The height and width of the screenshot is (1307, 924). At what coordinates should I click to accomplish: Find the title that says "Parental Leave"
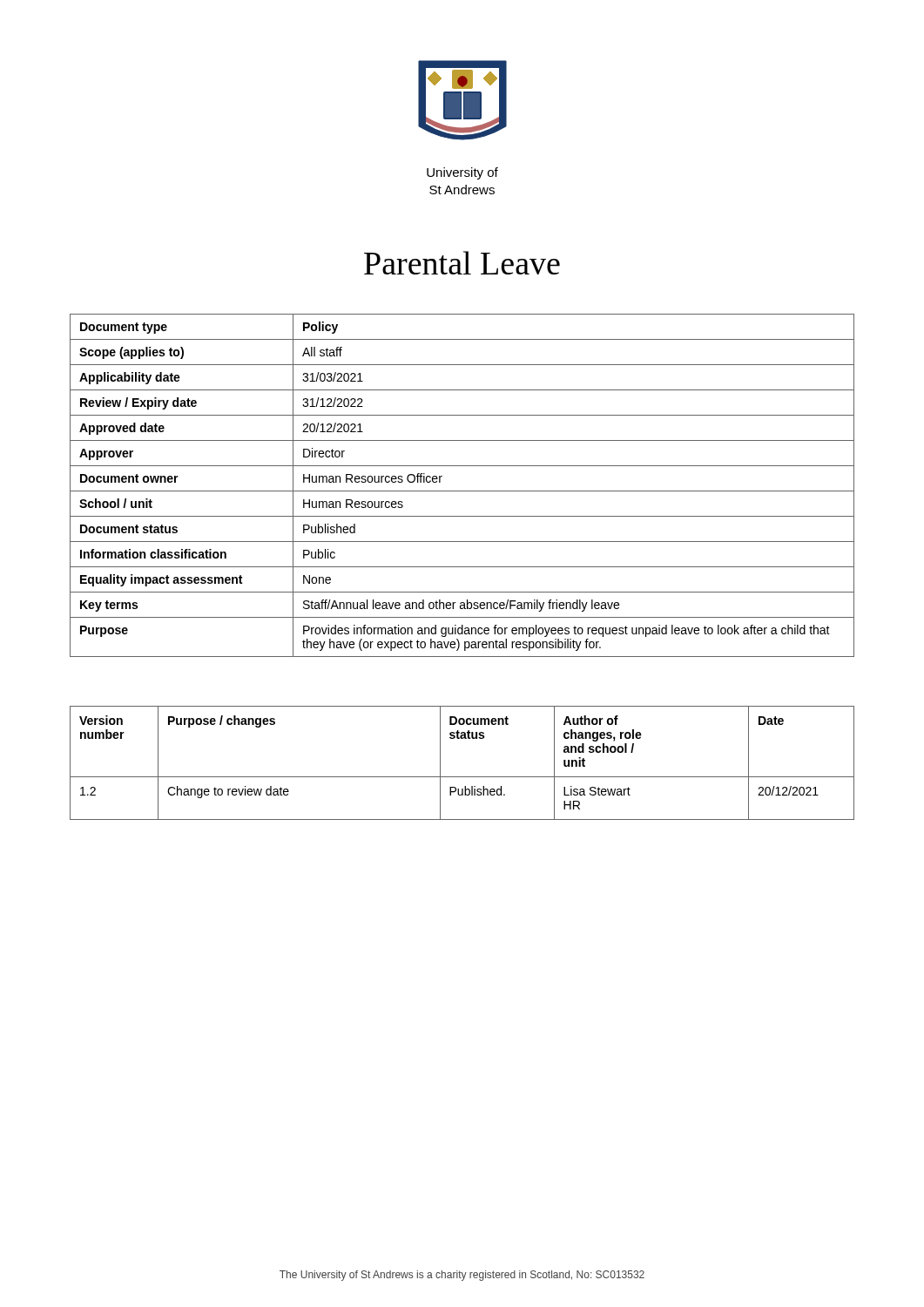[462, 263]
